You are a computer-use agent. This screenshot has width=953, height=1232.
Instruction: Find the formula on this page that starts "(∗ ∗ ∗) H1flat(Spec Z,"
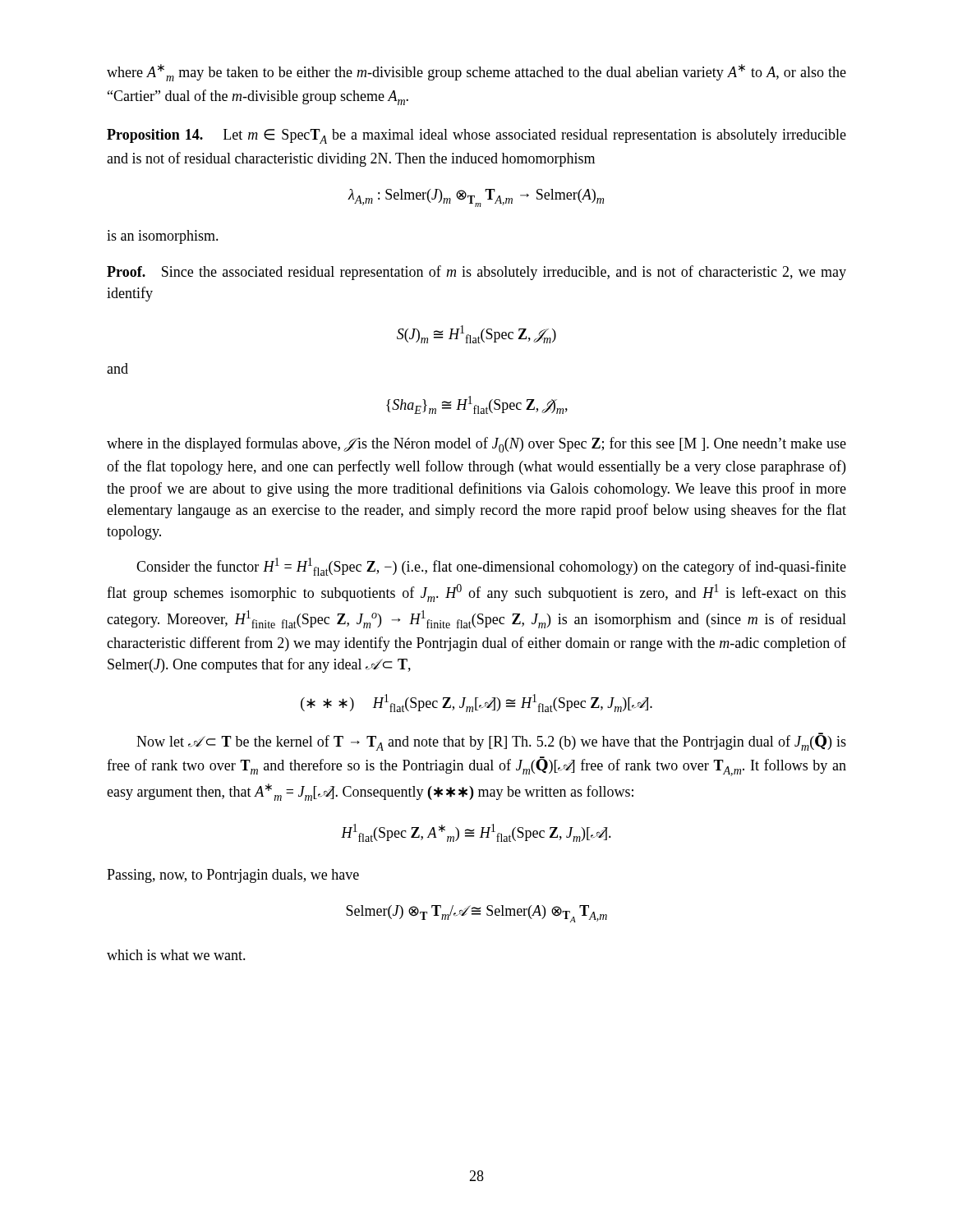[x=476, y=703]
